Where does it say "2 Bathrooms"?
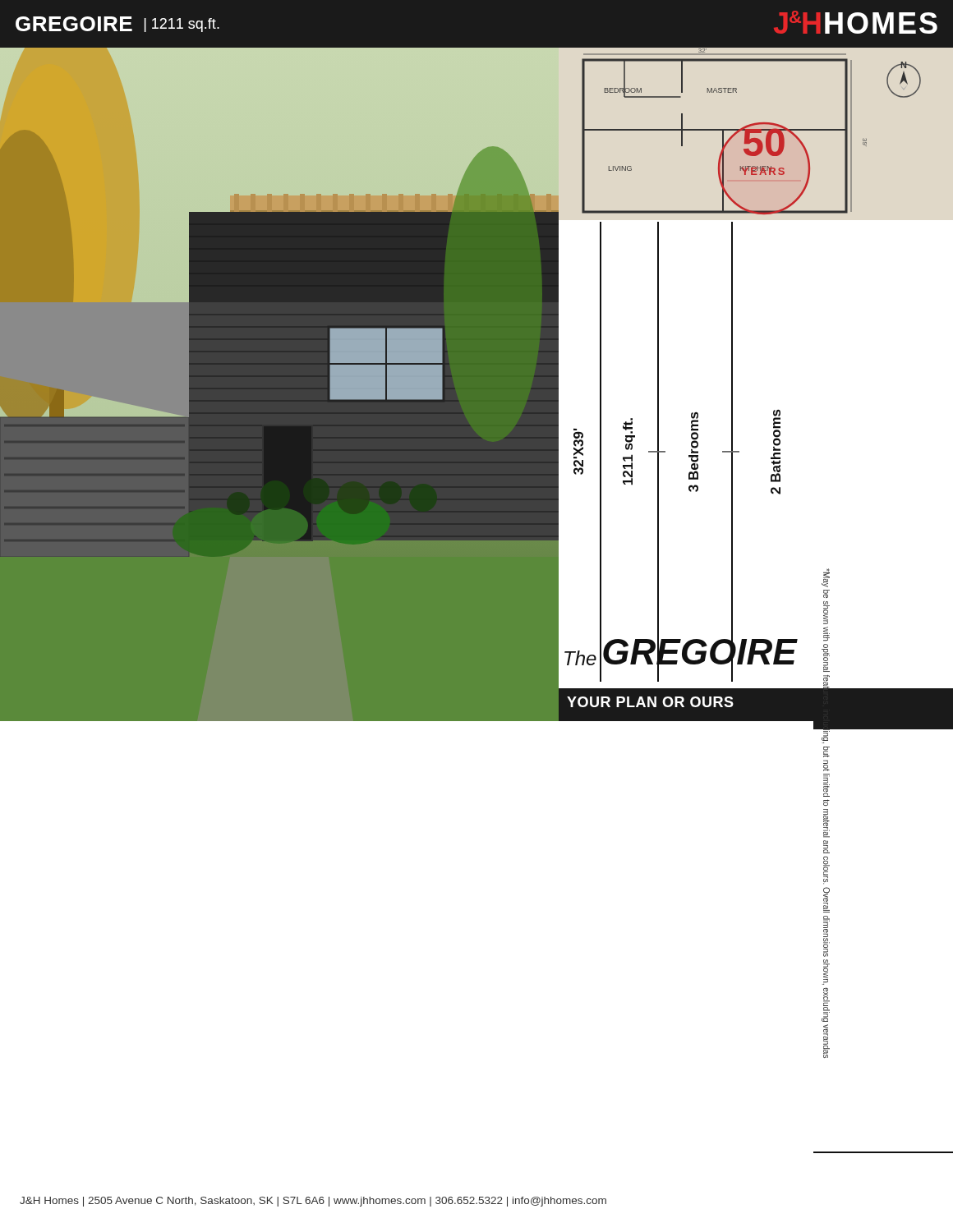 (776, 452)
